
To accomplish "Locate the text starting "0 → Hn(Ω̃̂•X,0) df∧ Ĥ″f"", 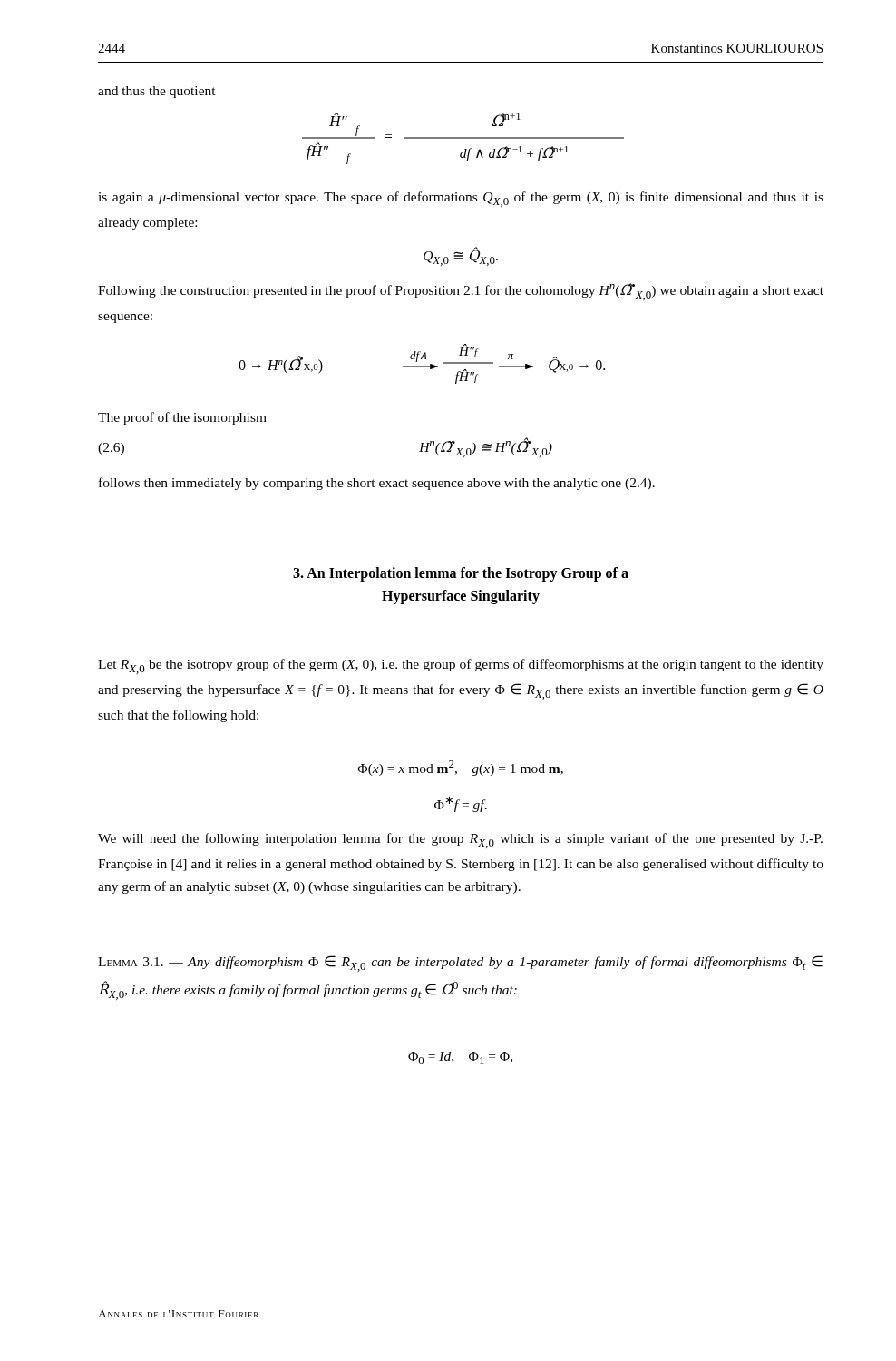I will [461, 367].
